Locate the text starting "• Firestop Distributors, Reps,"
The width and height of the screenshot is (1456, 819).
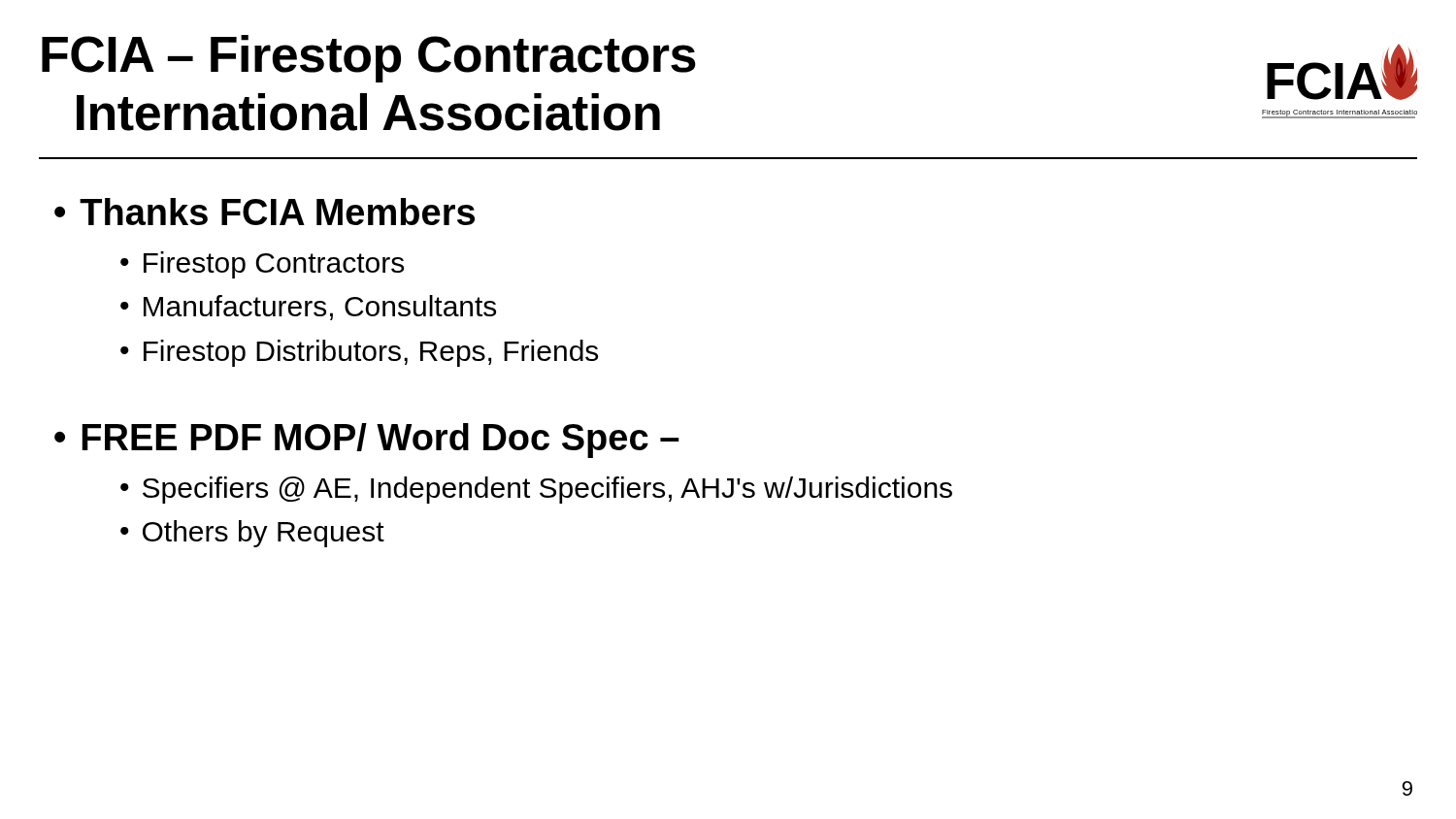click(359, 351)
